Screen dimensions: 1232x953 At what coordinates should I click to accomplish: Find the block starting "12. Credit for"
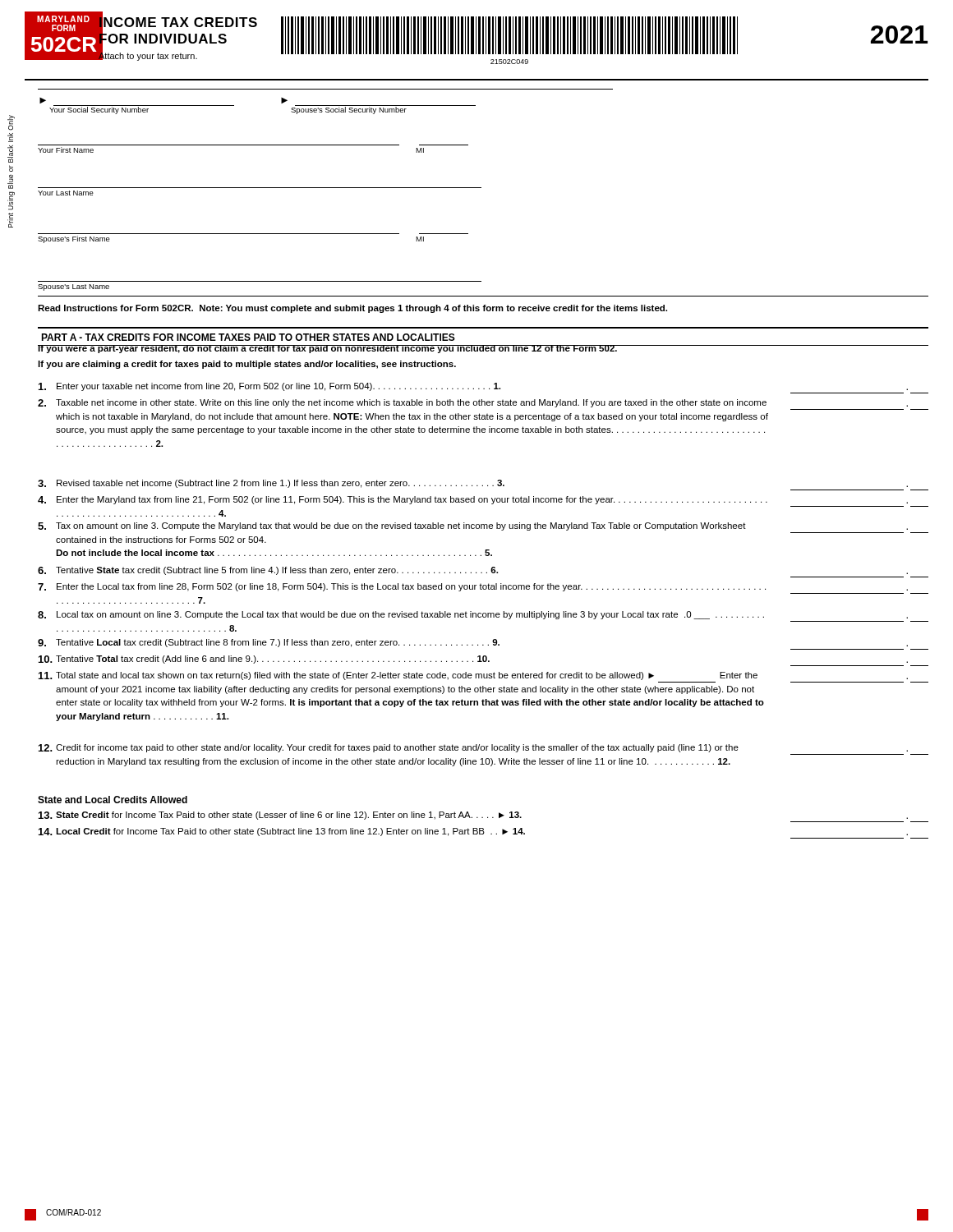point(483,755)
